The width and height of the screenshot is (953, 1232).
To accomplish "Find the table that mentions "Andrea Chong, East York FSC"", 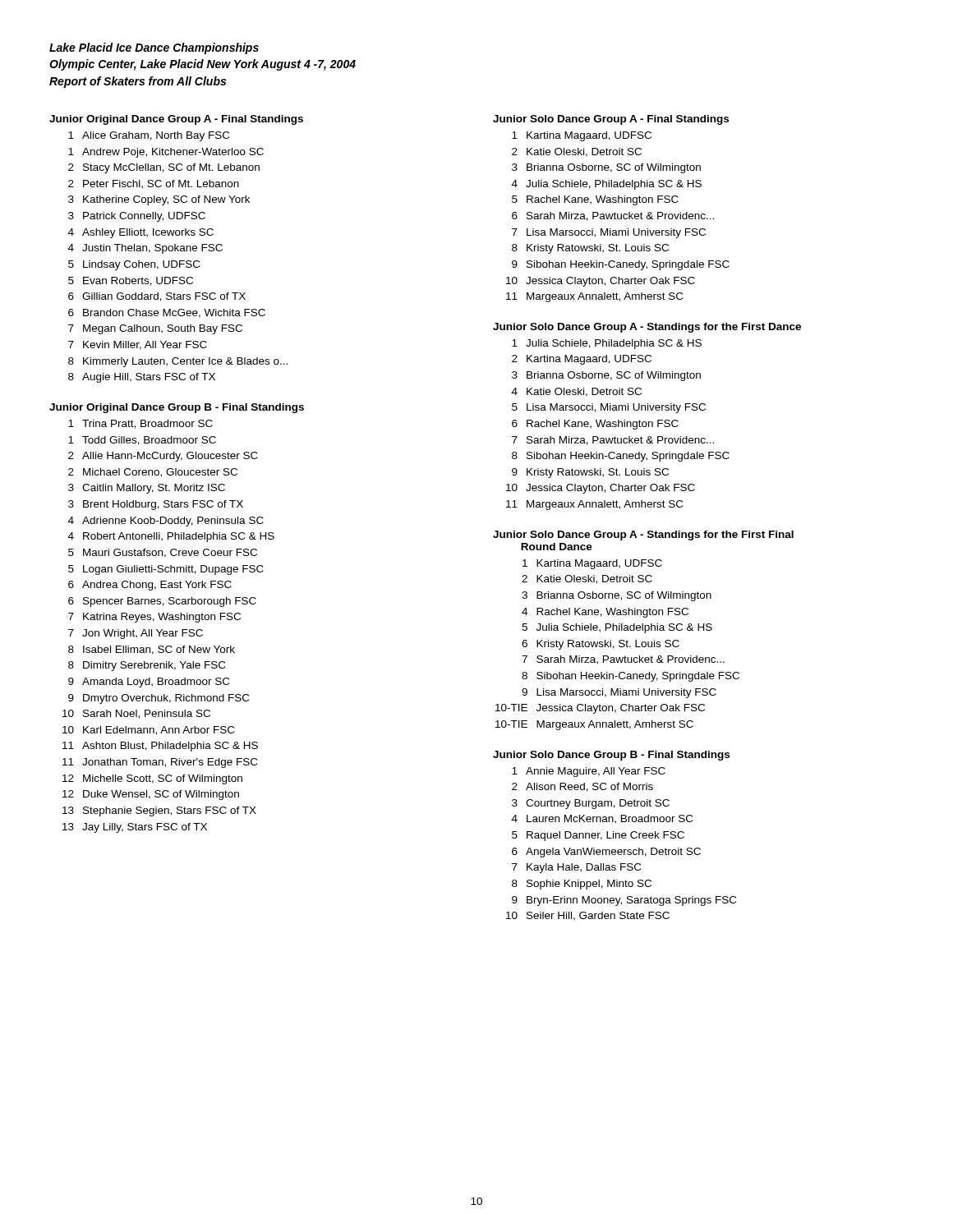I will 255,626.
